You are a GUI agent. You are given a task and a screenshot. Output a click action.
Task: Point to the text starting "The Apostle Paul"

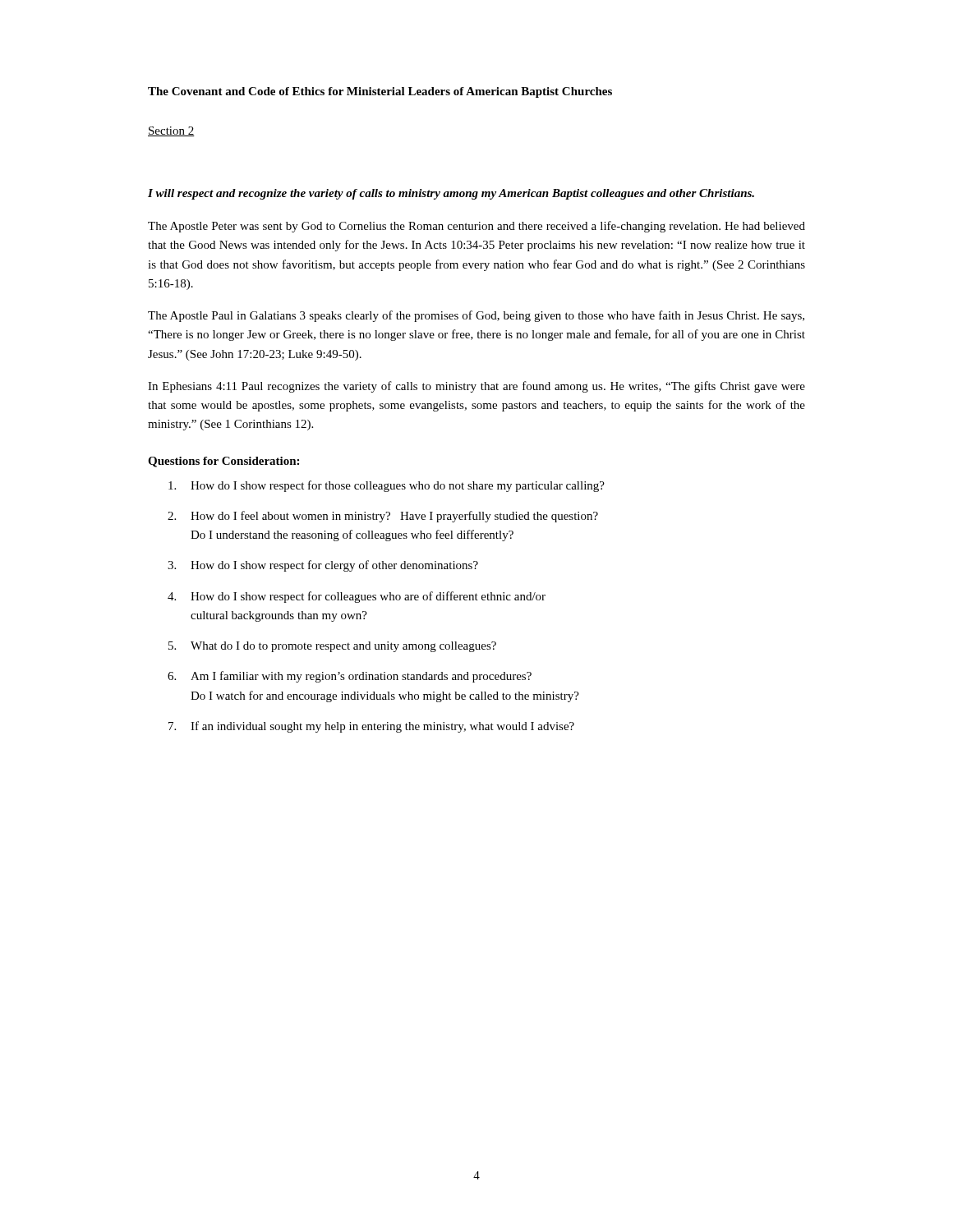pyautogui.click(x=476, y=334)
